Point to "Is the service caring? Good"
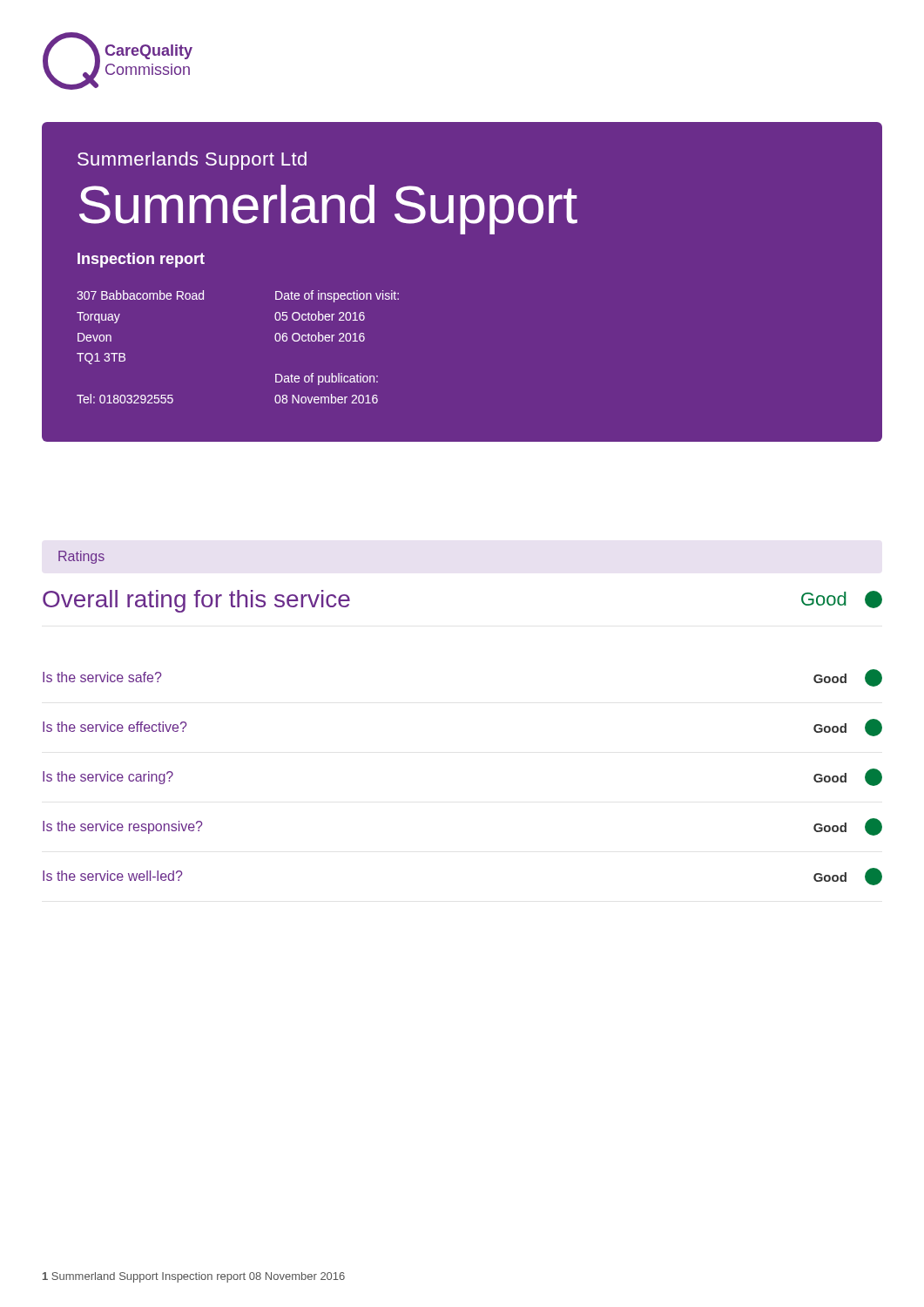 [x=108, y=777]
